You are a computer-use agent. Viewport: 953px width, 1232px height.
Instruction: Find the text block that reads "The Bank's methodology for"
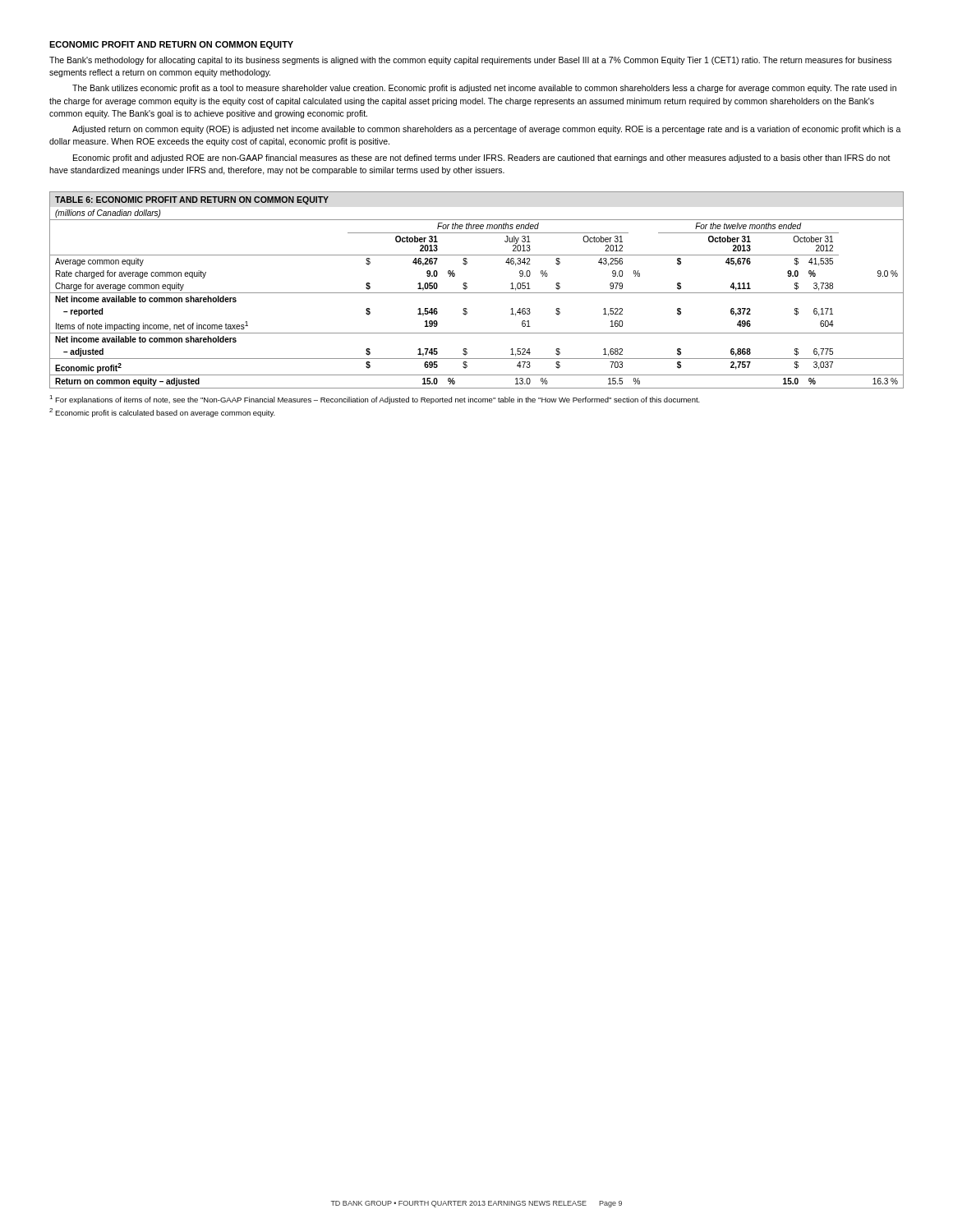476,115
